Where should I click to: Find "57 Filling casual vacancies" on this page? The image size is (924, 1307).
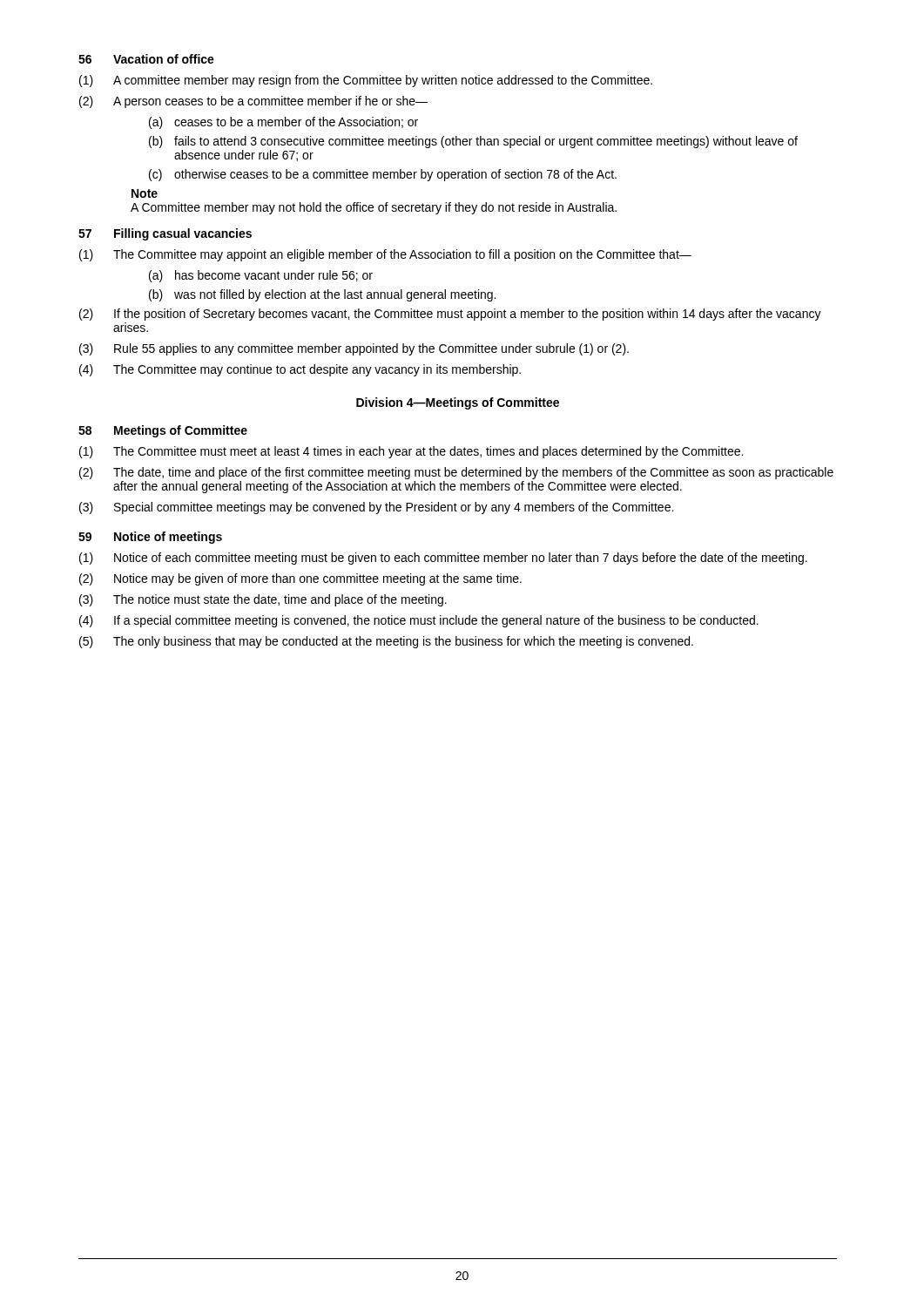point(165,233)
